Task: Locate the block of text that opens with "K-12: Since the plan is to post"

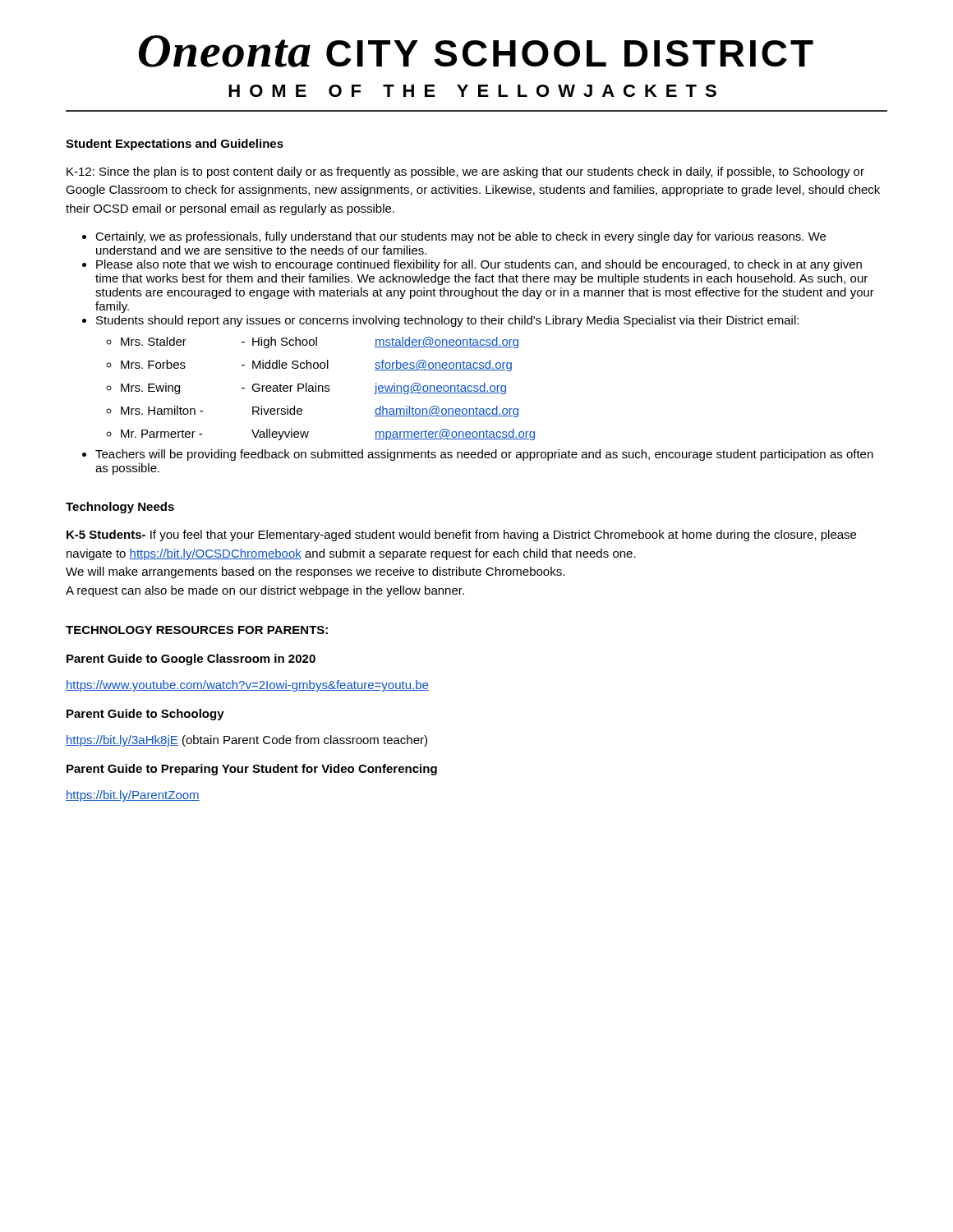Action: point(476,190)
